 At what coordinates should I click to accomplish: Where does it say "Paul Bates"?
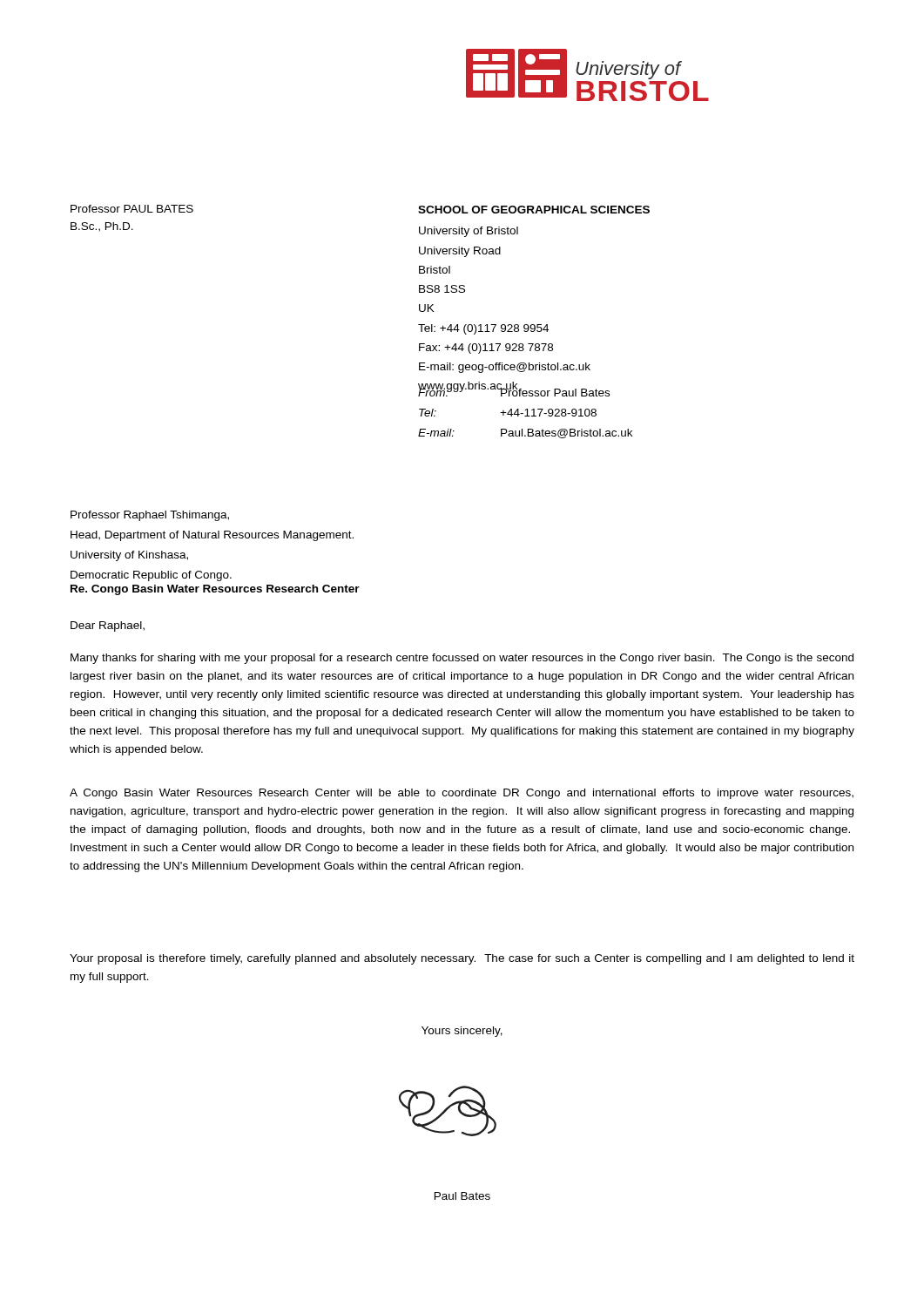tap(462, 1196)
